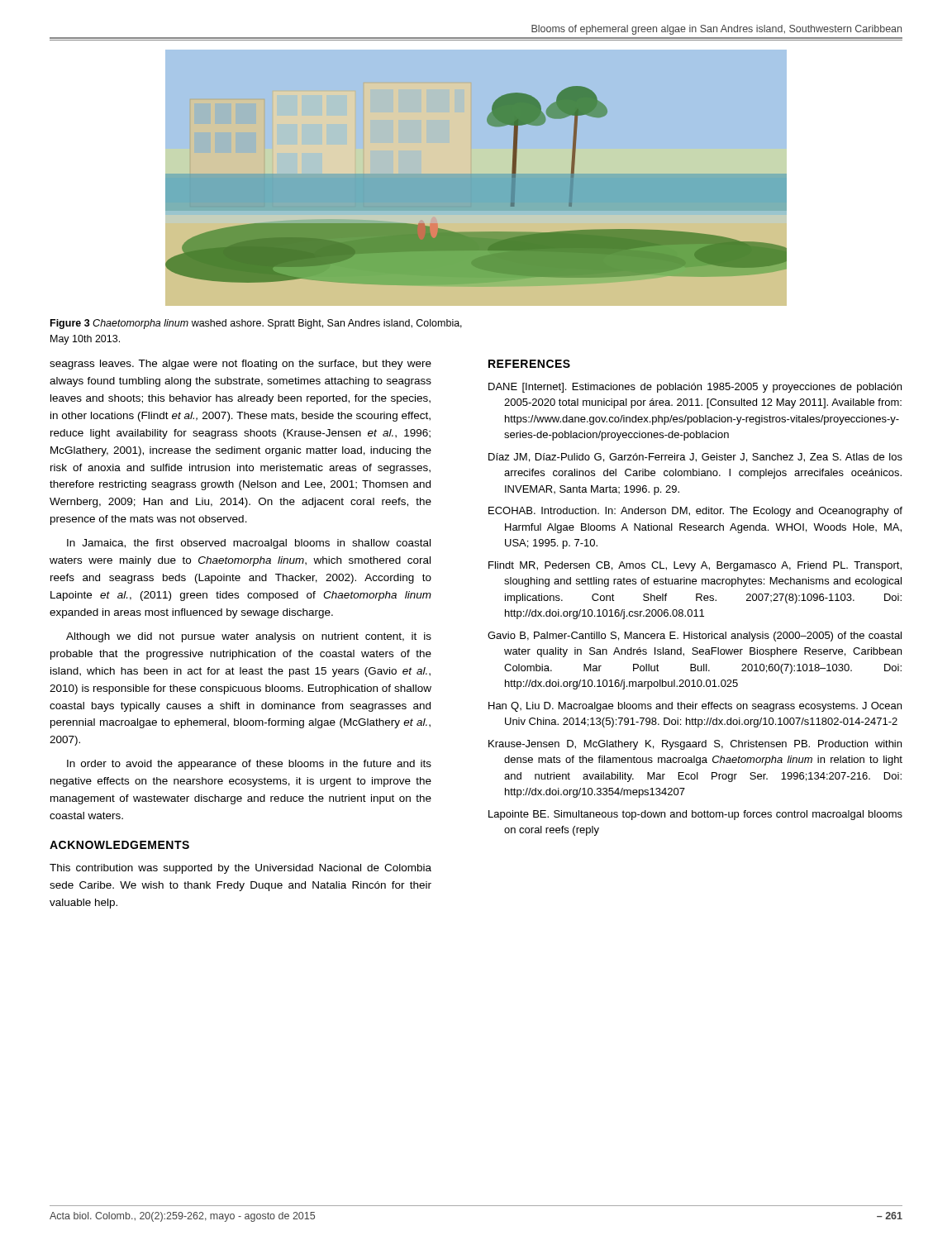Select the block starting "DANE [Internet]. Estimaciones"
Screen dimensions: 1240x952
(x=695, y=410)
